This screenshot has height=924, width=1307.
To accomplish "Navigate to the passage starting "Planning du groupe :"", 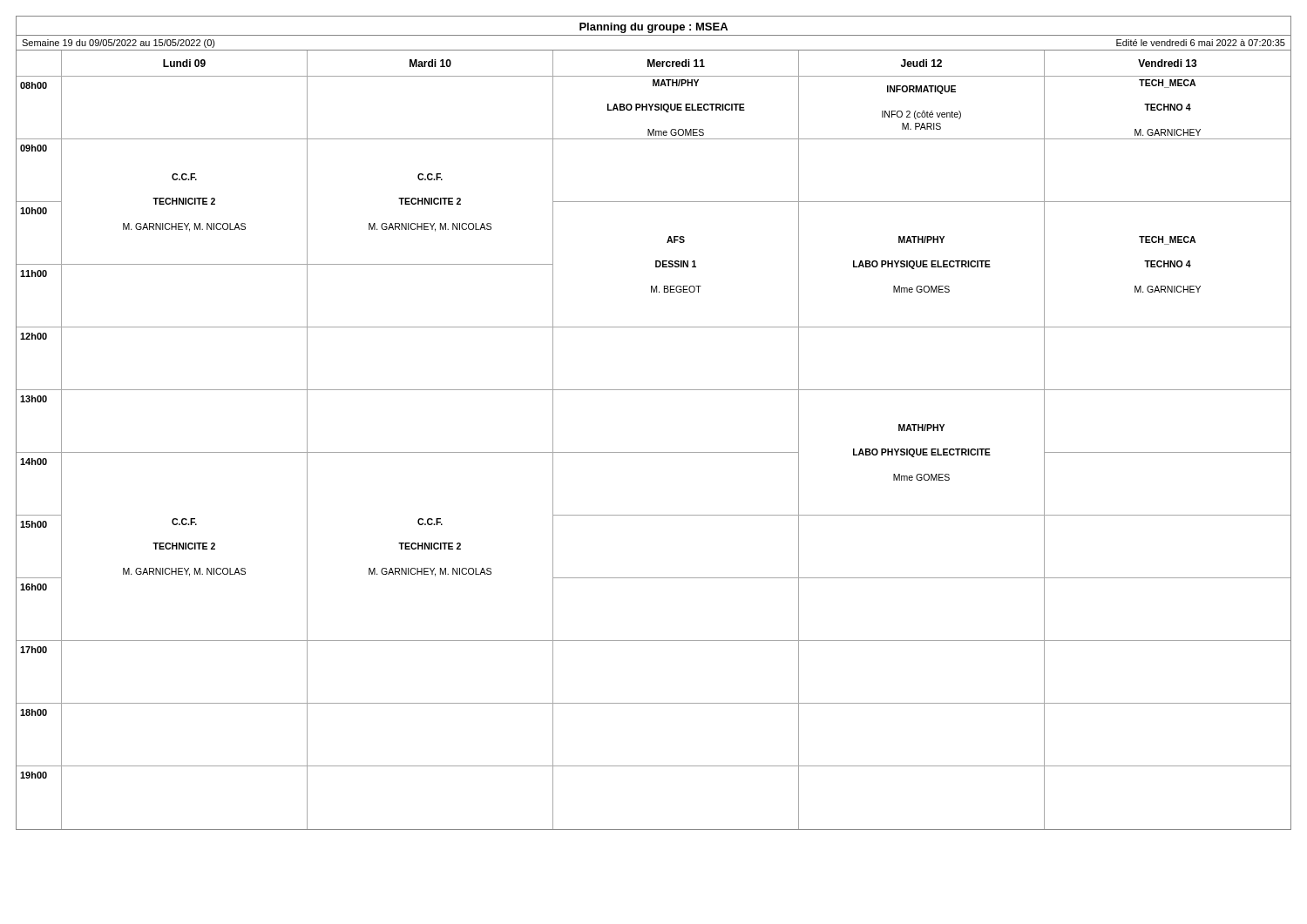I will point(654,27).
